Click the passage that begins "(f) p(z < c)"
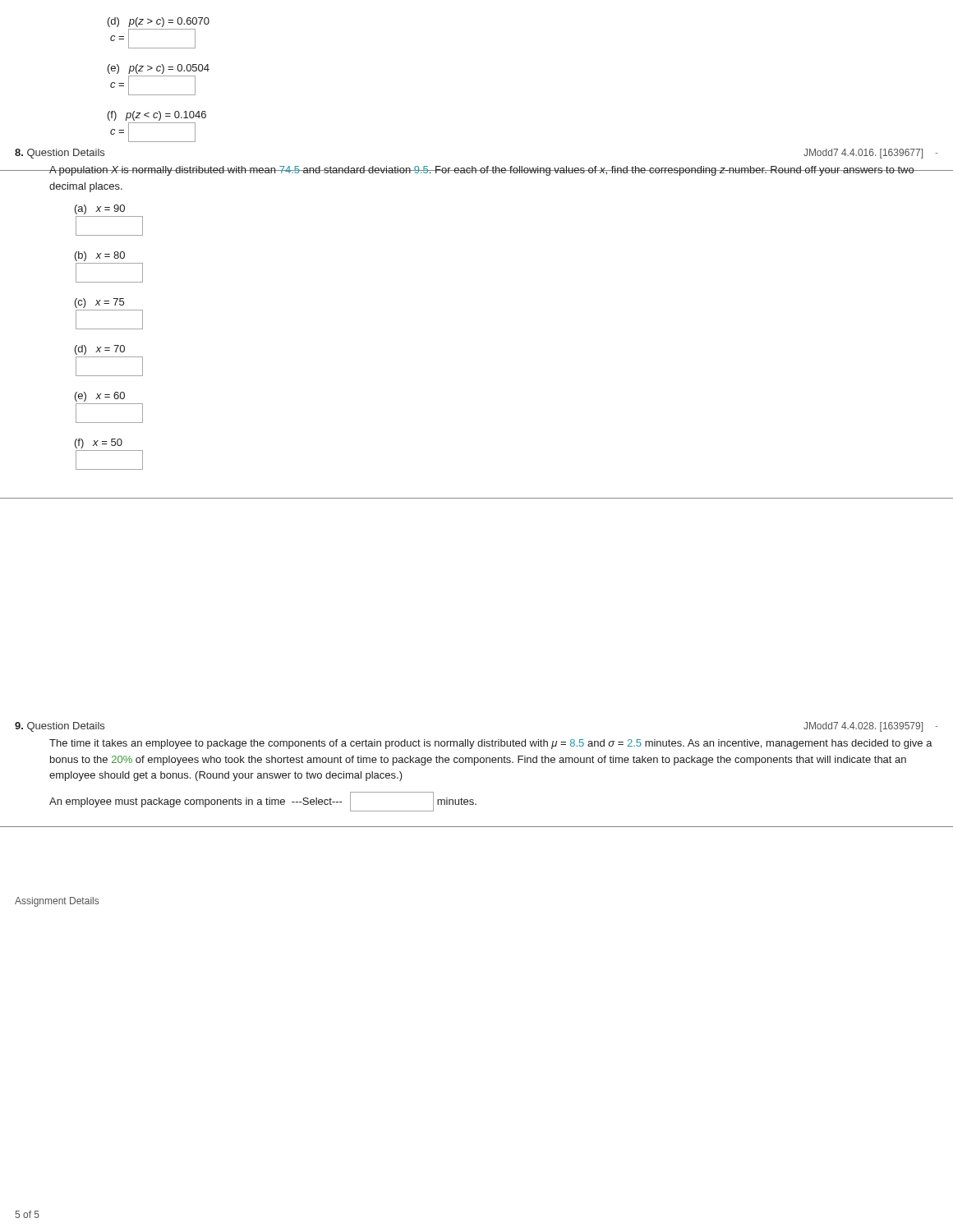 click(157, 116)
